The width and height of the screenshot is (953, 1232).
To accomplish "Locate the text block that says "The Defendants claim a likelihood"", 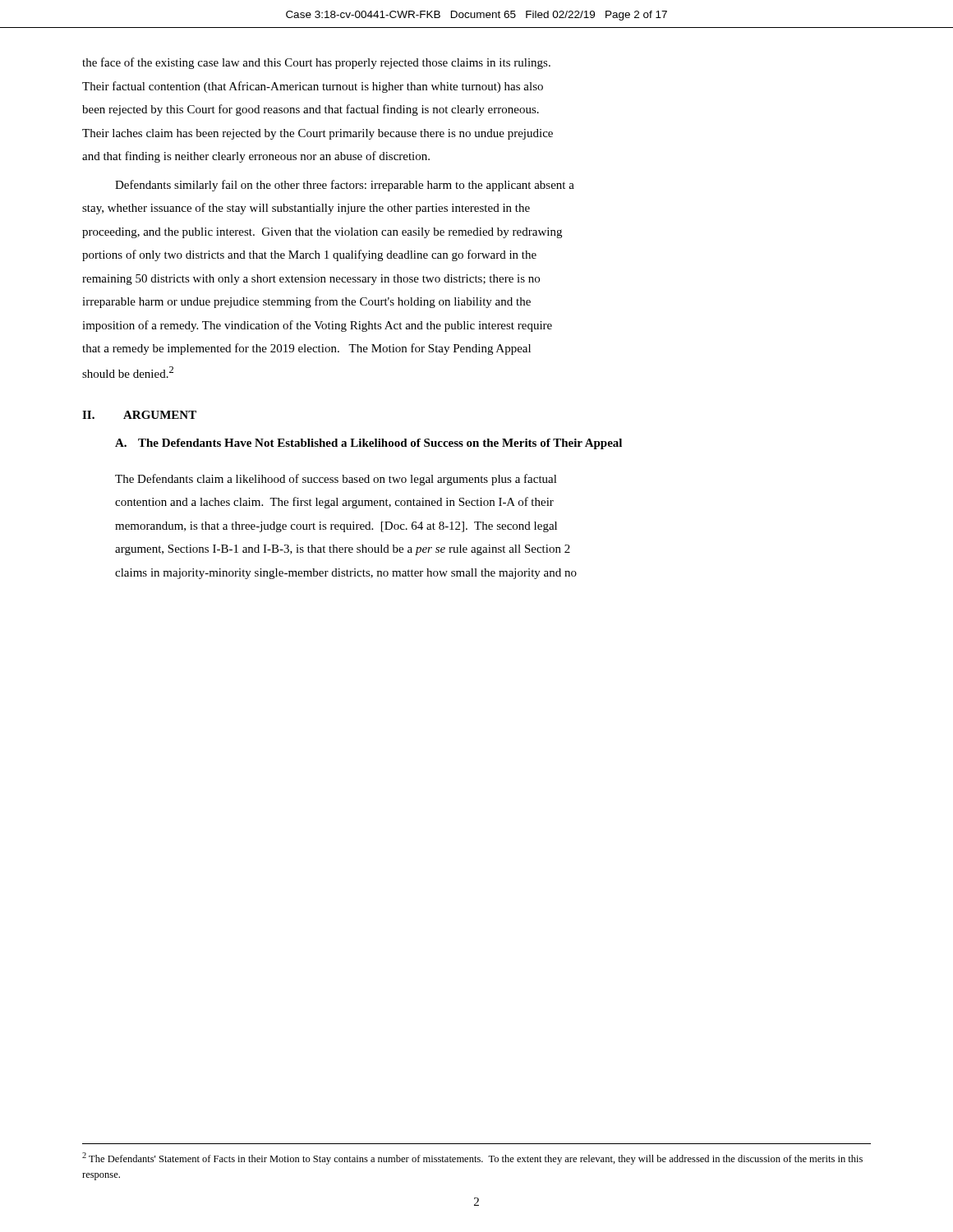I will [x=493, y=525].
